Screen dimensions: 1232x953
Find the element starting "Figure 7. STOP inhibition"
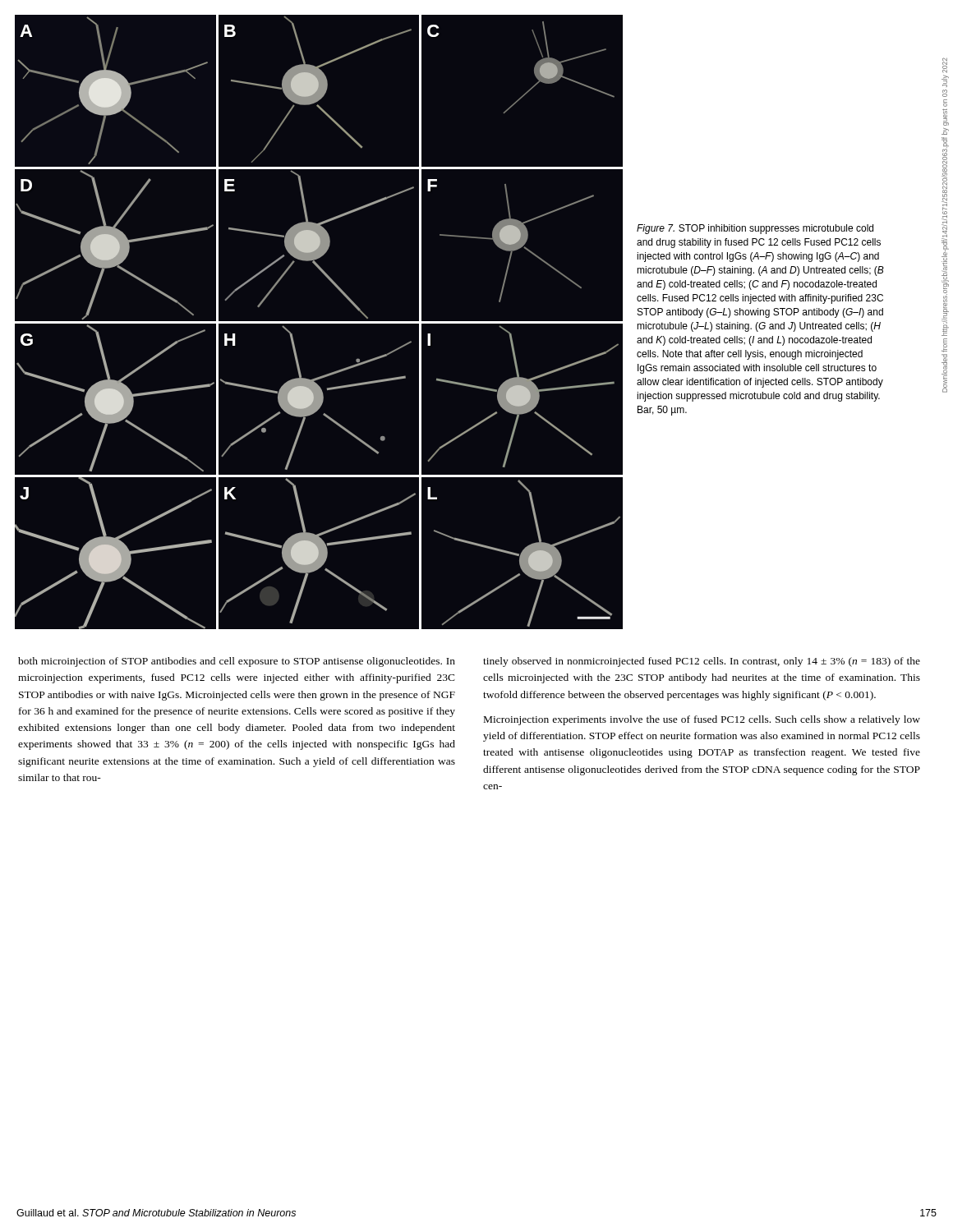pyautogui.click(x=760, y=319)
